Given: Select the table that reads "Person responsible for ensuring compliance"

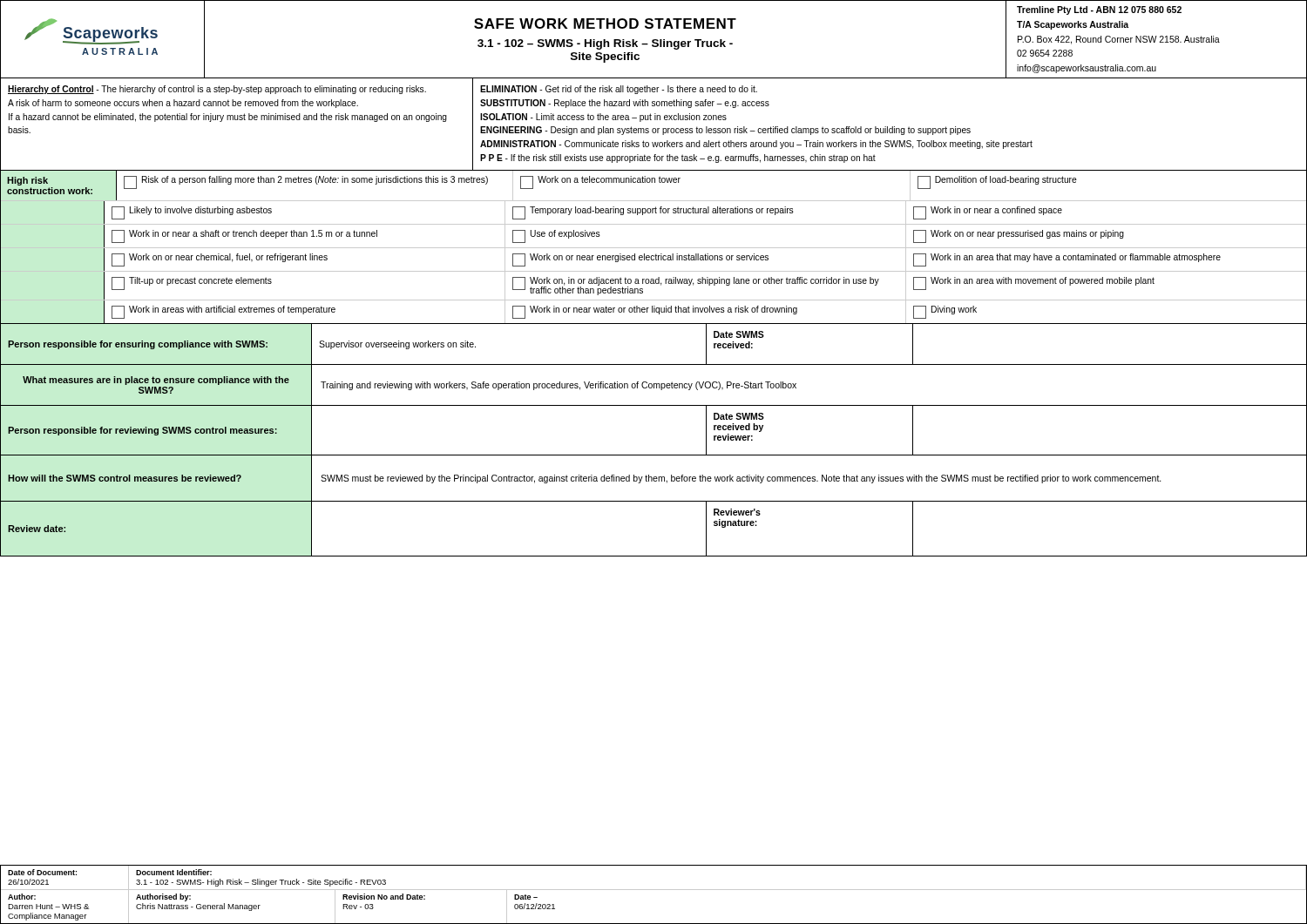Looking at the screenshot, I should (x=654, y=344).
